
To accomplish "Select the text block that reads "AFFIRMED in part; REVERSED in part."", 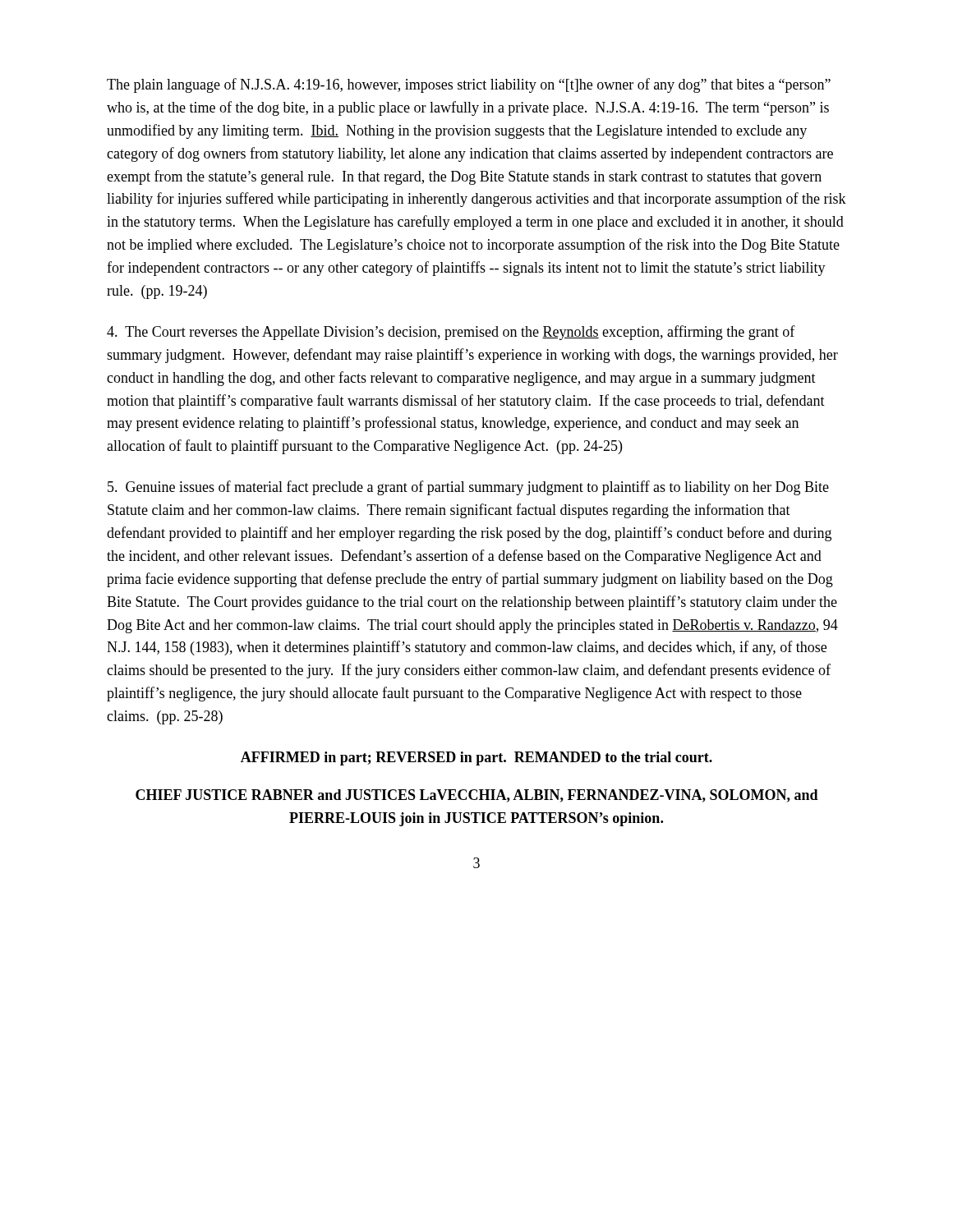I will coord(476,757).
